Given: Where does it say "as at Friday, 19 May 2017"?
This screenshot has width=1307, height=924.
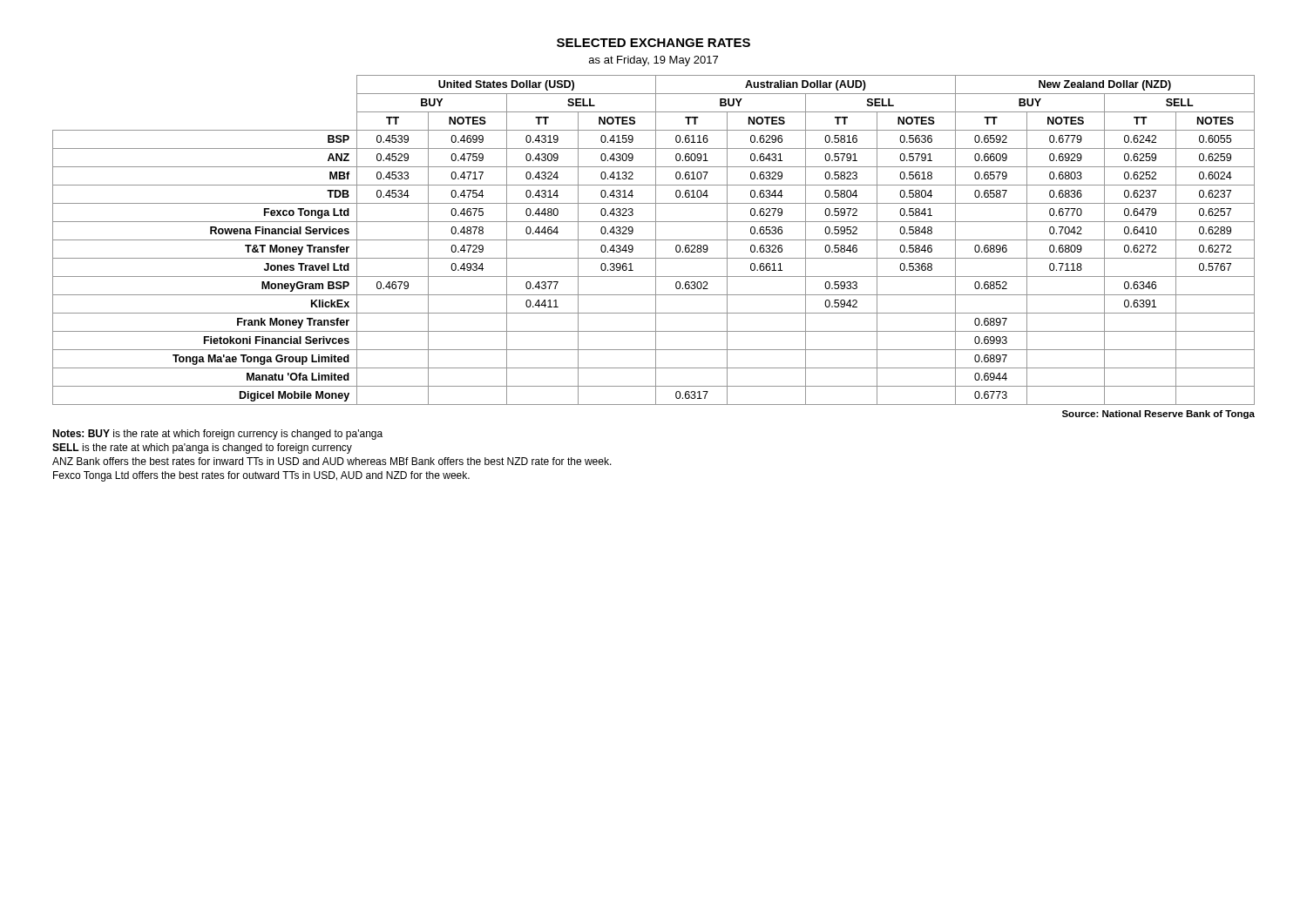Looking at the screenshot, I should coord(654,60).
